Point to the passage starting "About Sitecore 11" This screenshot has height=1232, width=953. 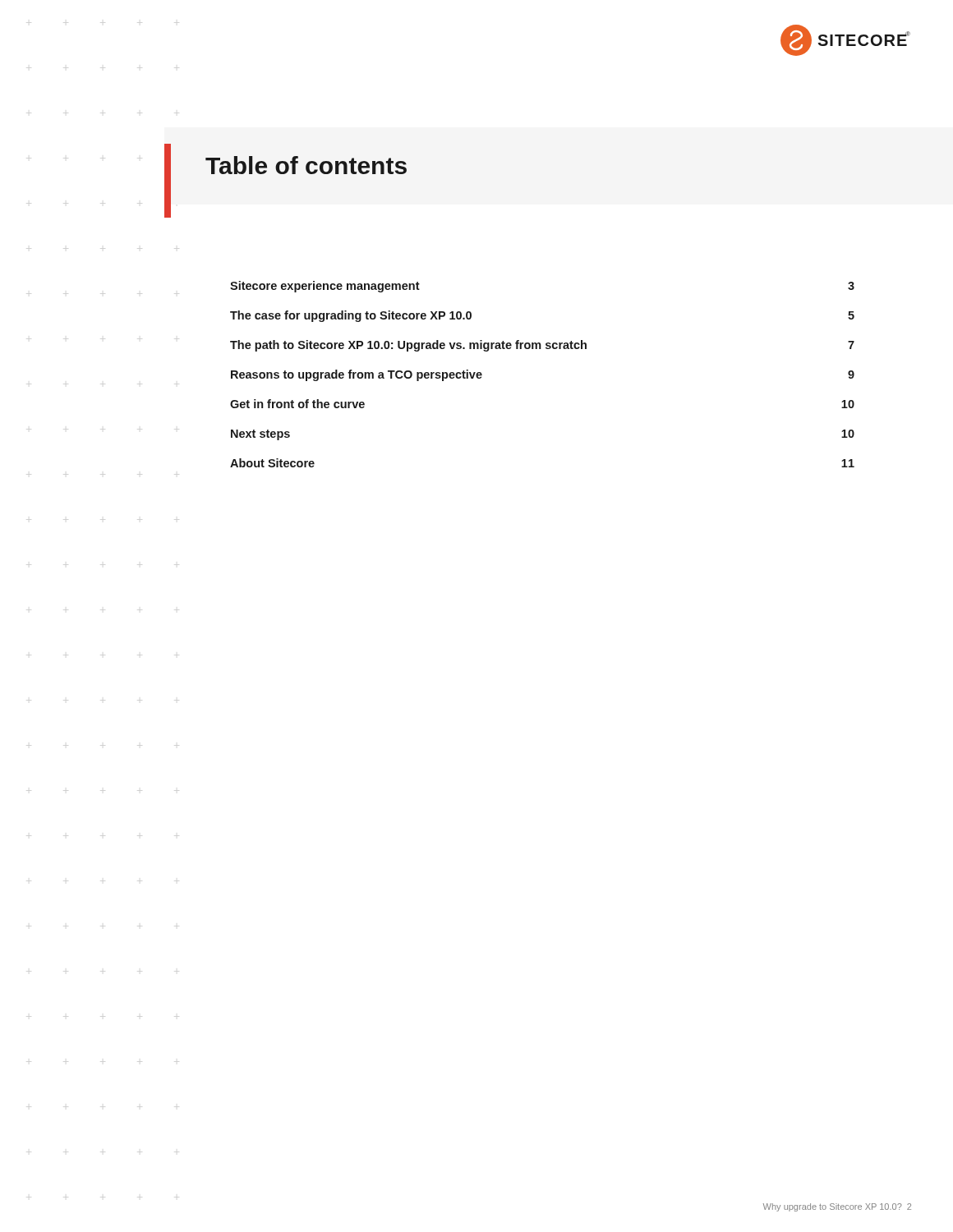tap(272, 463)
